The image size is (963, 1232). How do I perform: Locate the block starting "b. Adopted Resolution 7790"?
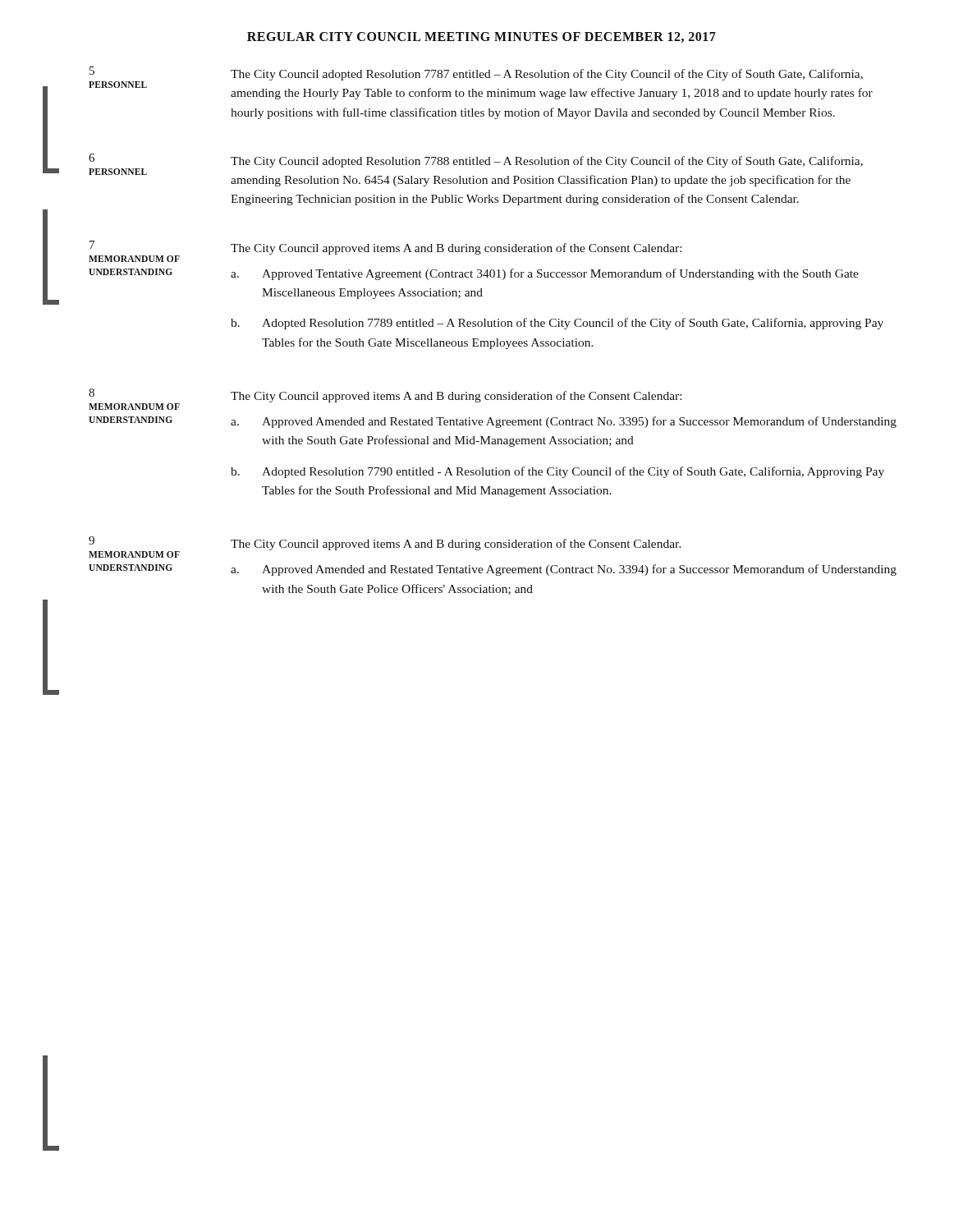coord(569,480)
